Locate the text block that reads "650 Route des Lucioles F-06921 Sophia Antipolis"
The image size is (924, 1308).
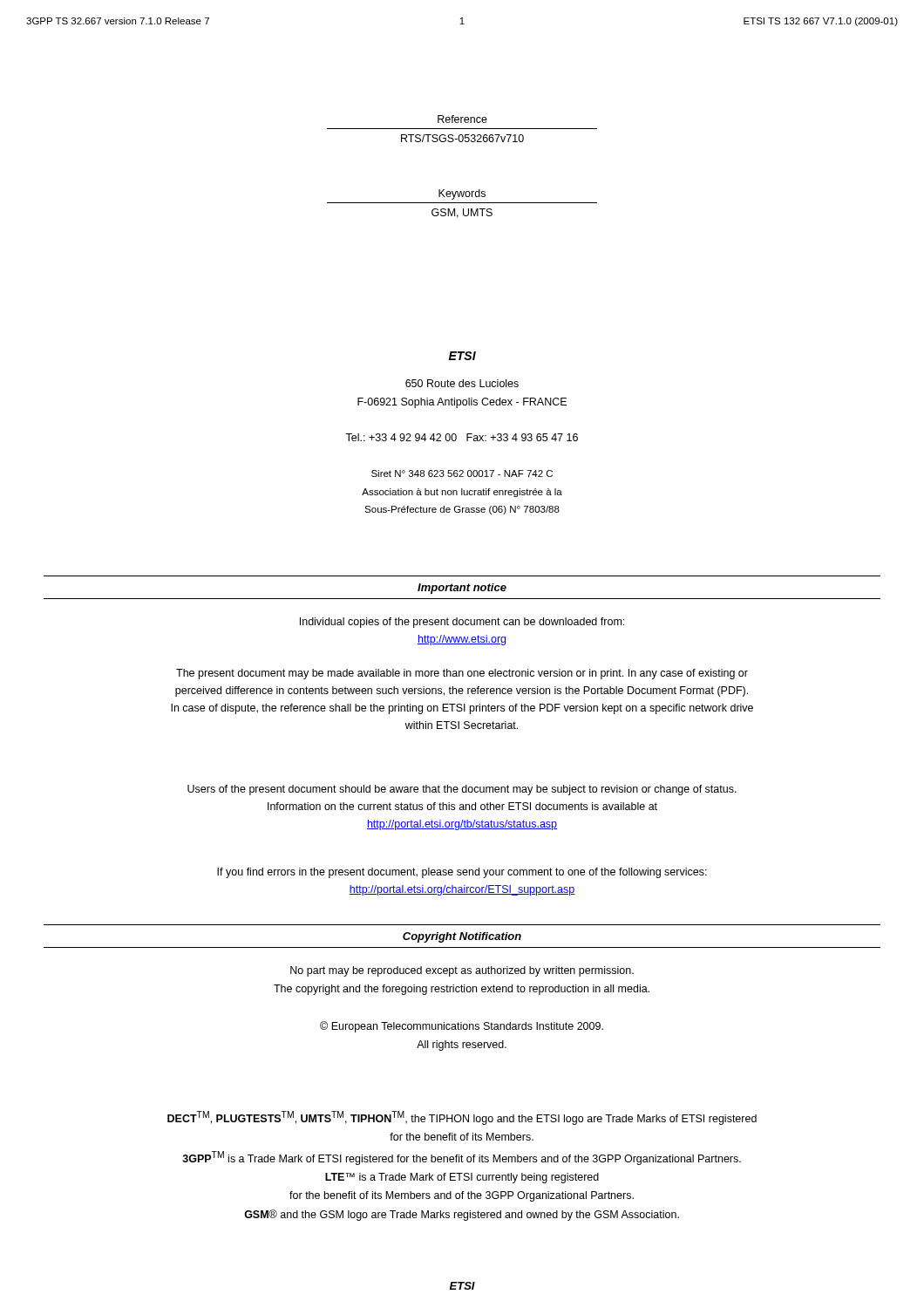[462, 446]
